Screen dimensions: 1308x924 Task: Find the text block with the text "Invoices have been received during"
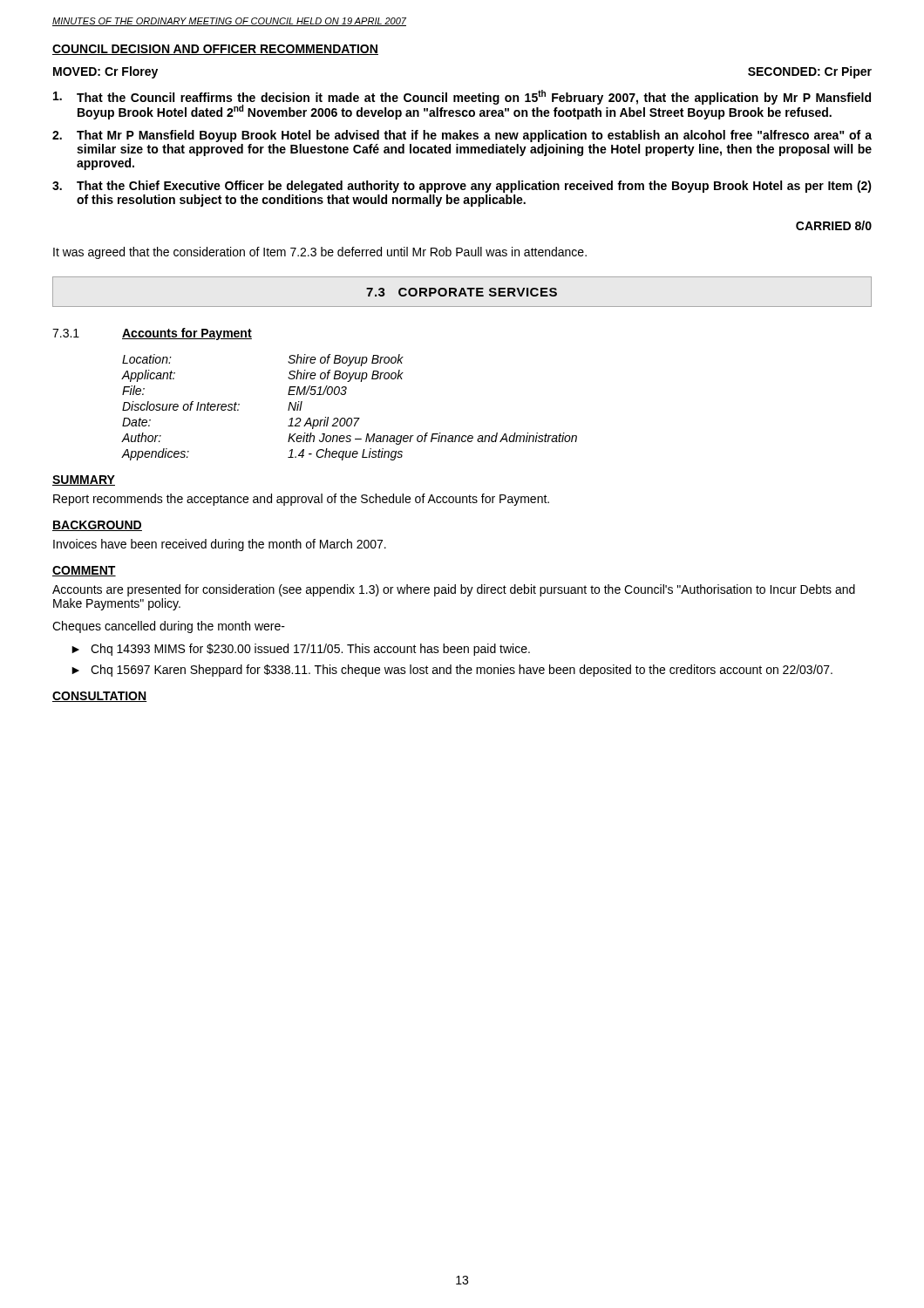pos(220,544)
